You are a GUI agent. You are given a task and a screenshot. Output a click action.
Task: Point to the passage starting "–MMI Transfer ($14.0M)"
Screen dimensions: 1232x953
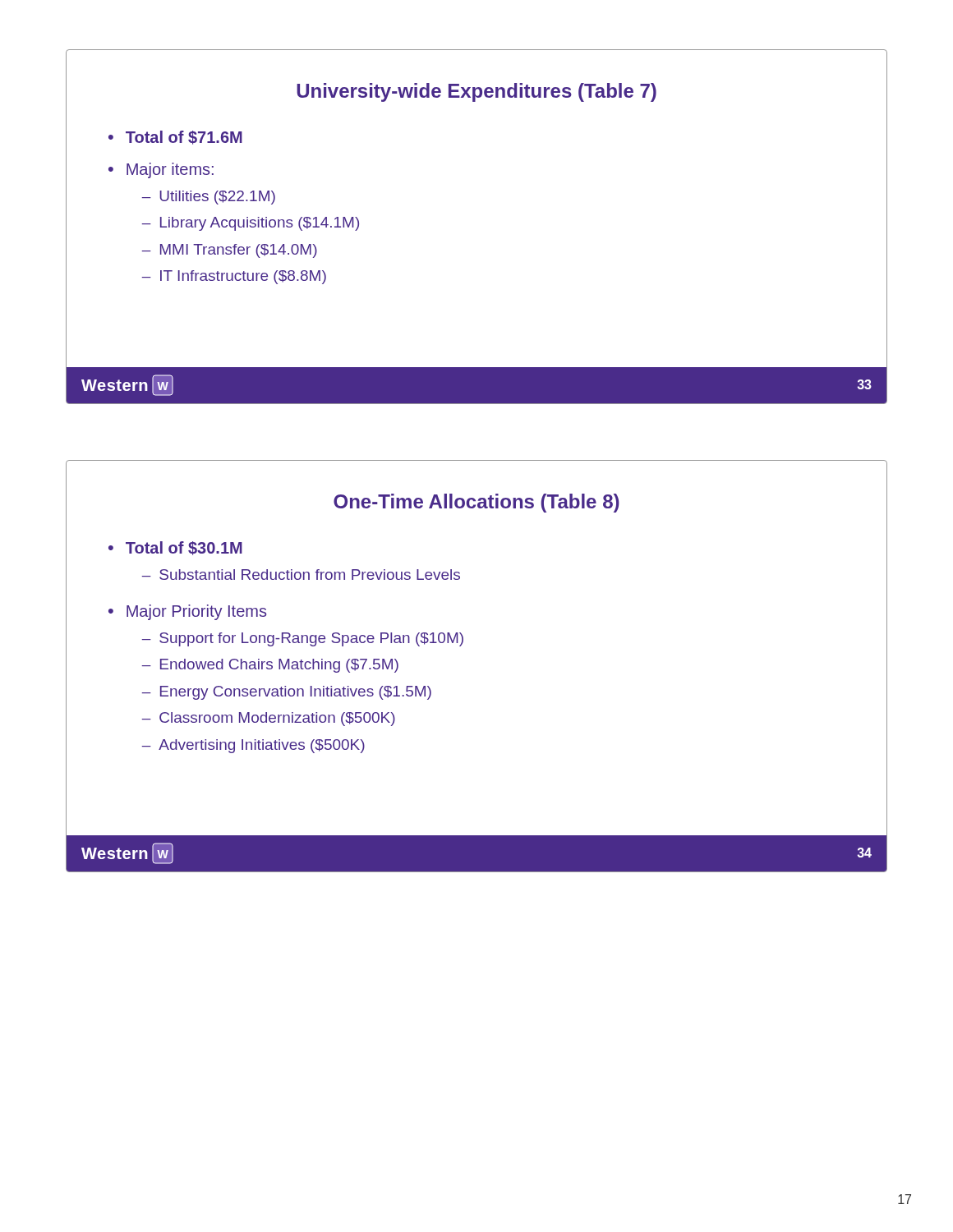230,250
